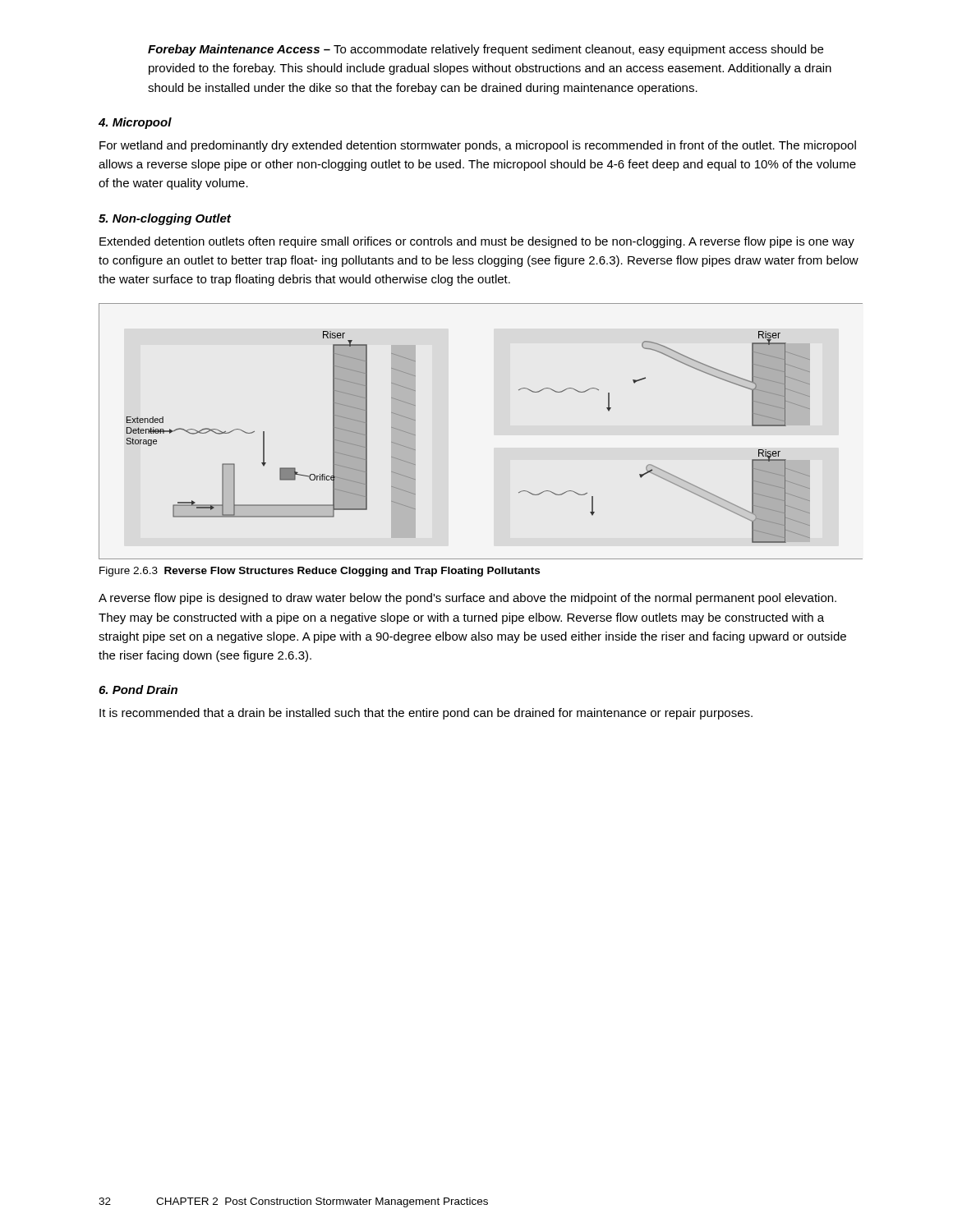This screenshot has width=953, height=1232.
Task: Find the caption that says "Figure 2.6.3 Reverse"
Action: pos(319,571)
